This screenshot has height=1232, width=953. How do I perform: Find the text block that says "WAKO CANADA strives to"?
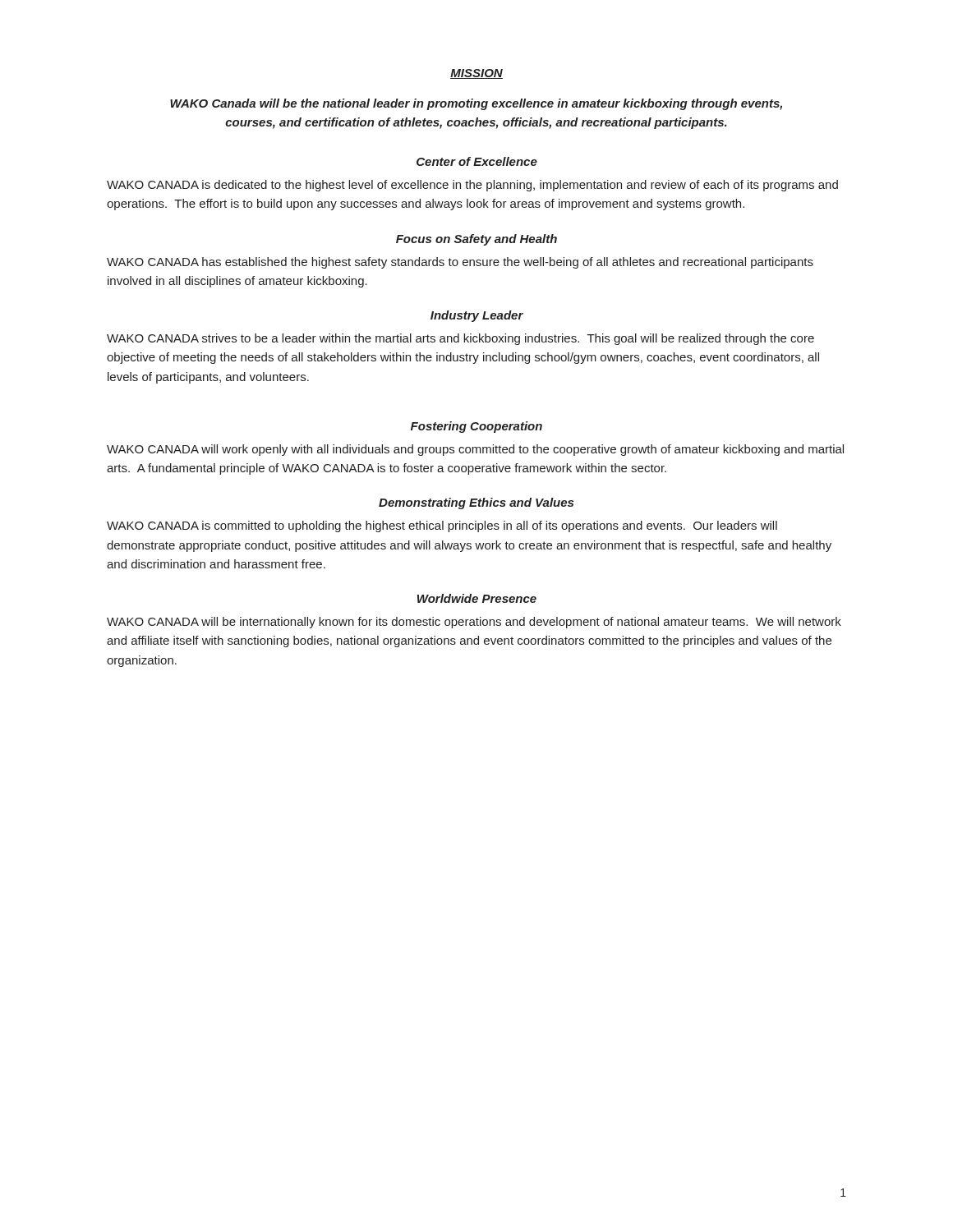pyautogui.click(x=463, y=357)
